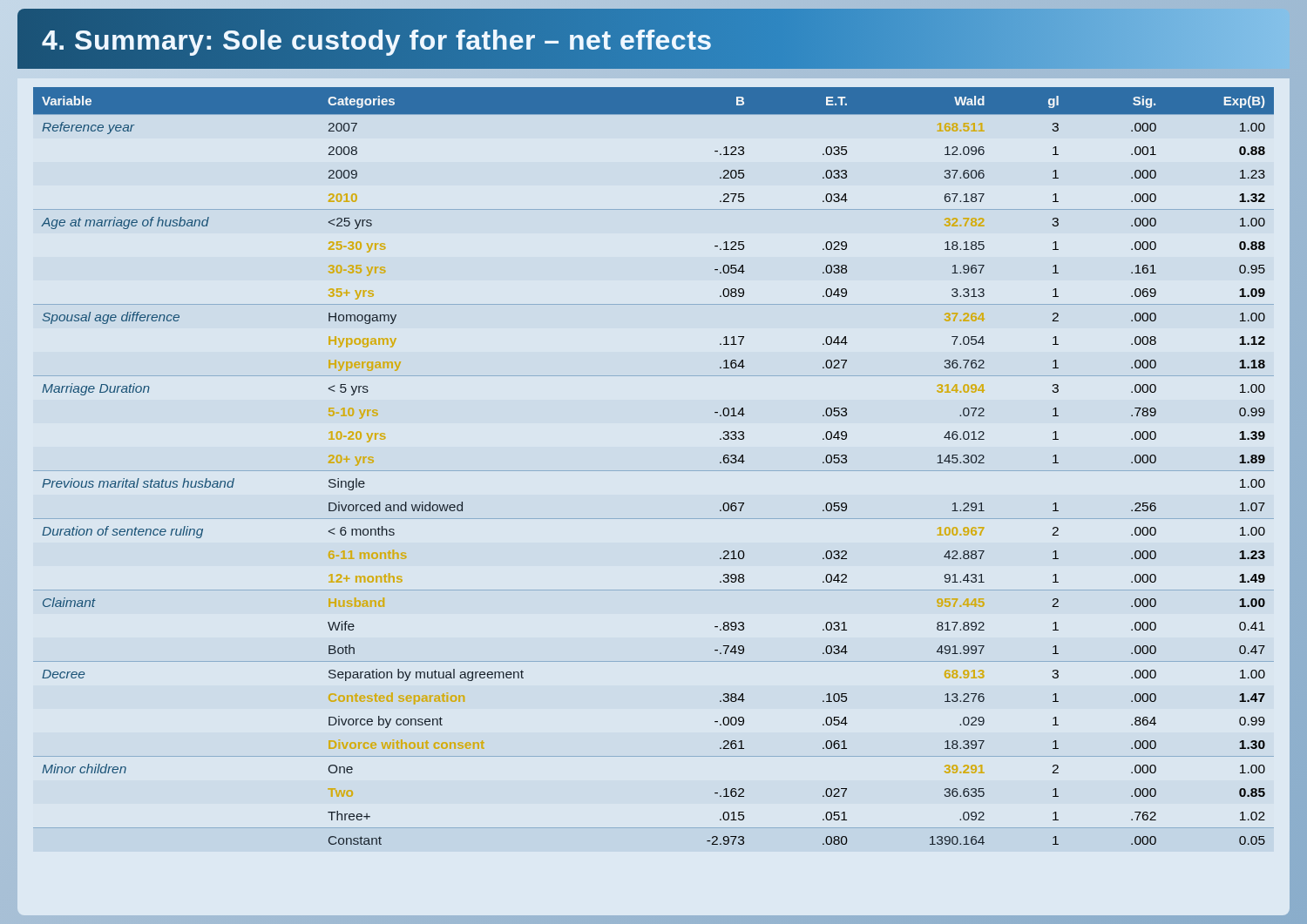Find the table
The width and height of the screenshot is (1307, 924).
pyautogui.click(x=654, y=497)
